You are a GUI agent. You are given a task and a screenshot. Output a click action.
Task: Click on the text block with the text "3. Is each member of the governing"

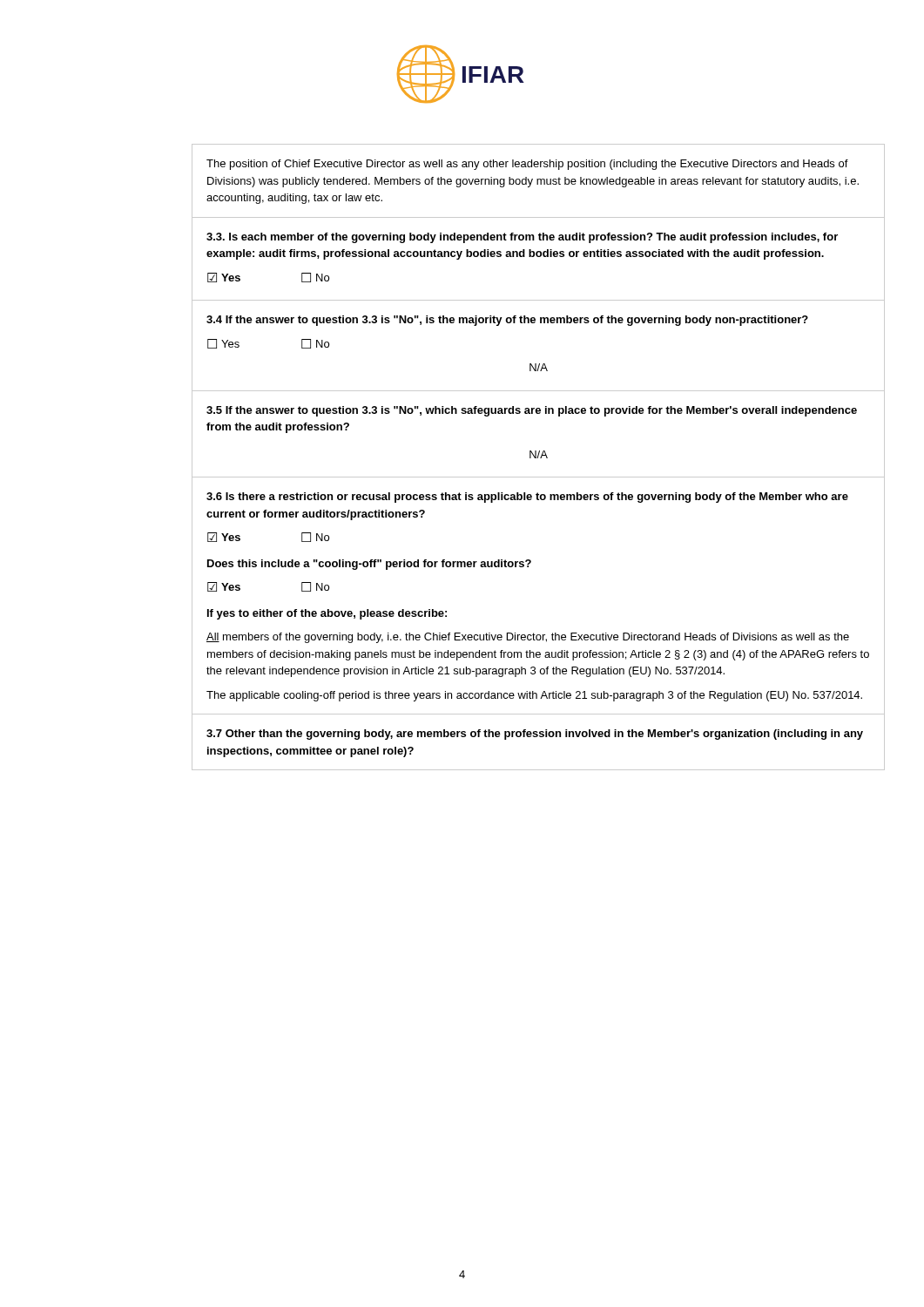[538, 257]
